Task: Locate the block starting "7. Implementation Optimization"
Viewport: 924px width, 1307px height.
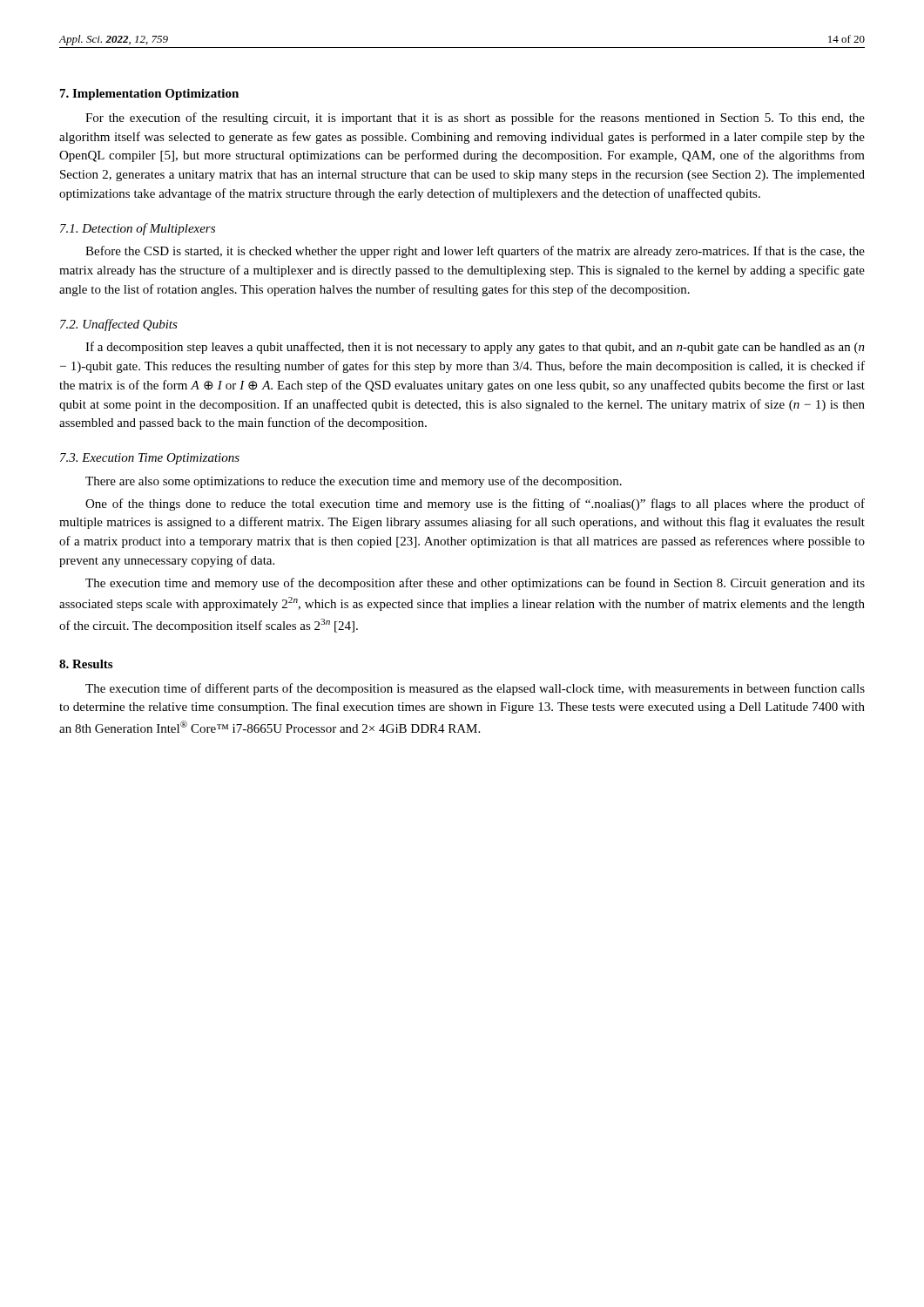Action: [x=149, y=93]
